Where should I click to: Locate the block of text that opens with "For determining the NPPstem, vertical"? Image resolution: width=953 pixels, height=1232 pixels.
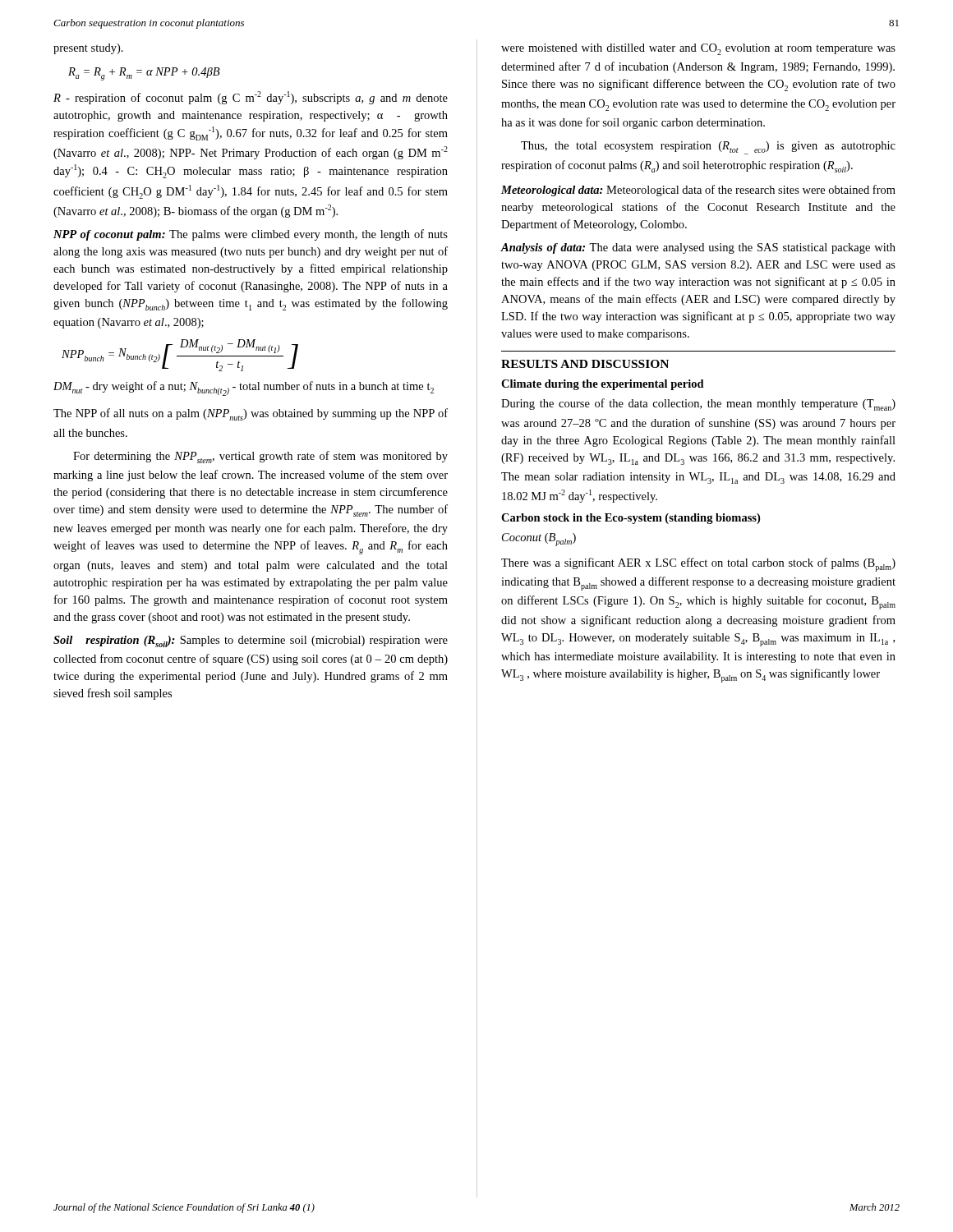(251, 537)
